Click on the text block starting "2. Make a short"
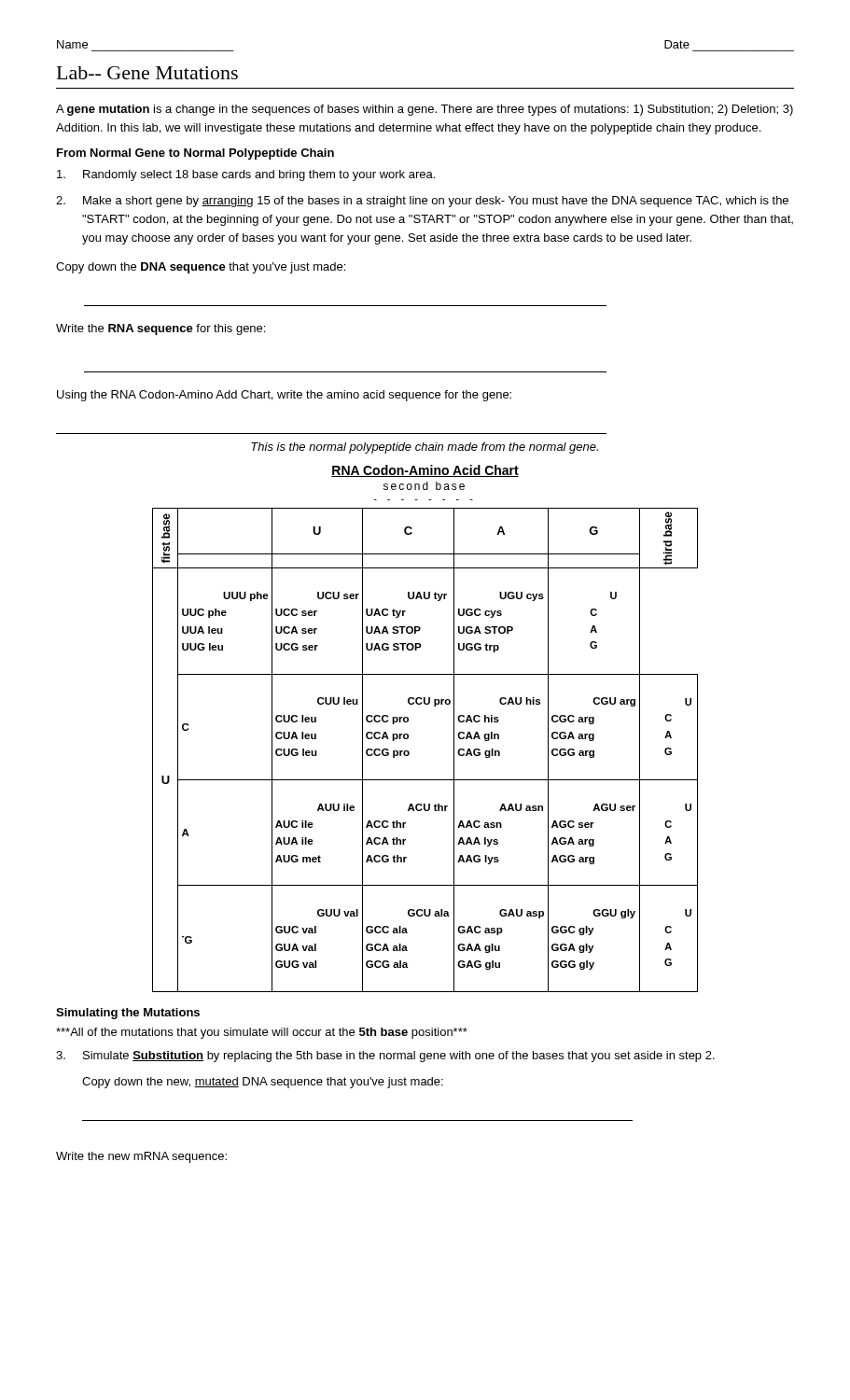 coord(425,220)
